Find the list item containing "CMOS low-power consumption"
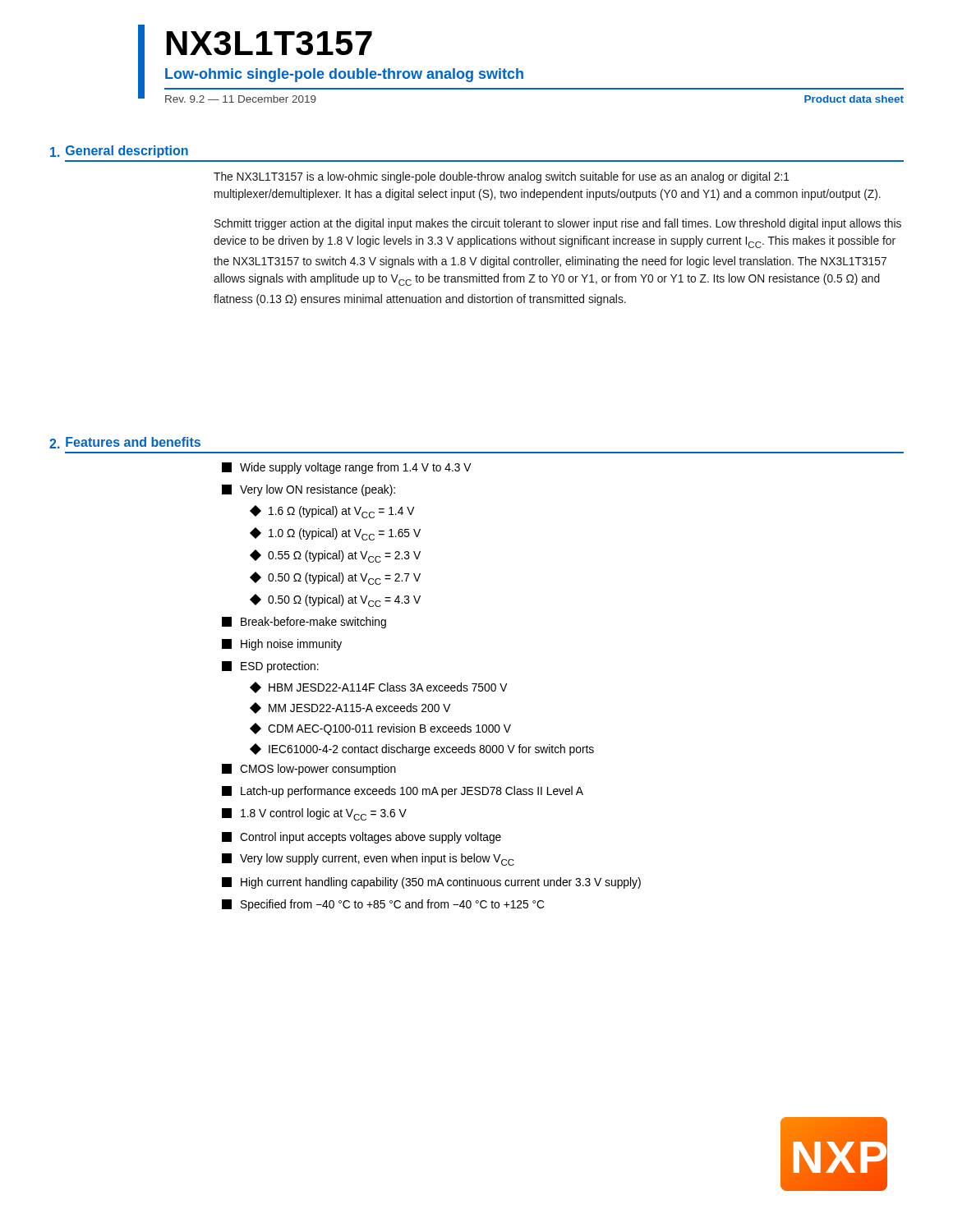The height and width of the screenshot is (1232, 953). pyautogui.click(x=309, y=770)
